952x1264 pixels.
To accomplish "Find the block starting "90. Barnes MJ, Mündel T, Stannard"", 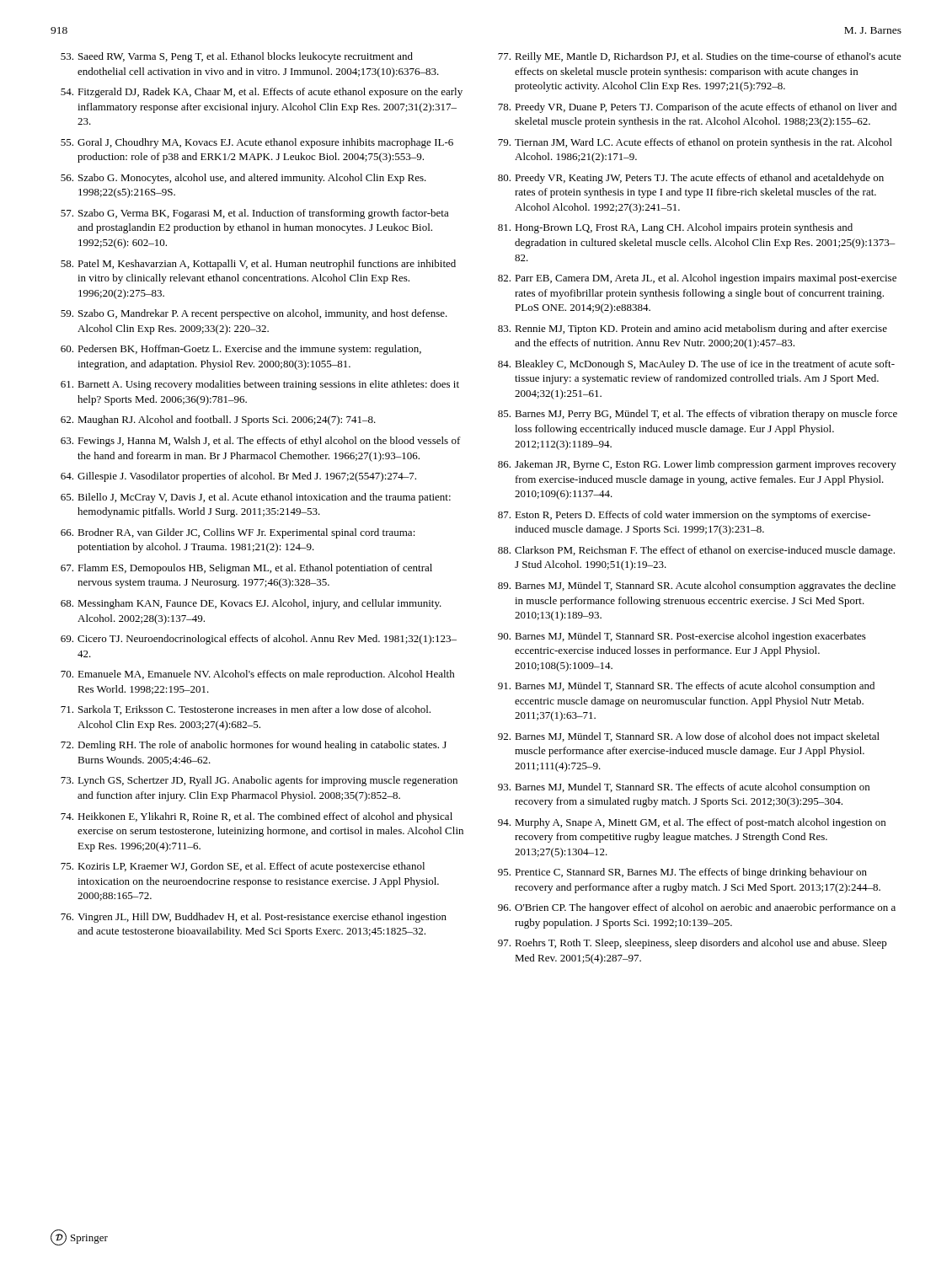I will pyautogui.click(x=695, y=651).
